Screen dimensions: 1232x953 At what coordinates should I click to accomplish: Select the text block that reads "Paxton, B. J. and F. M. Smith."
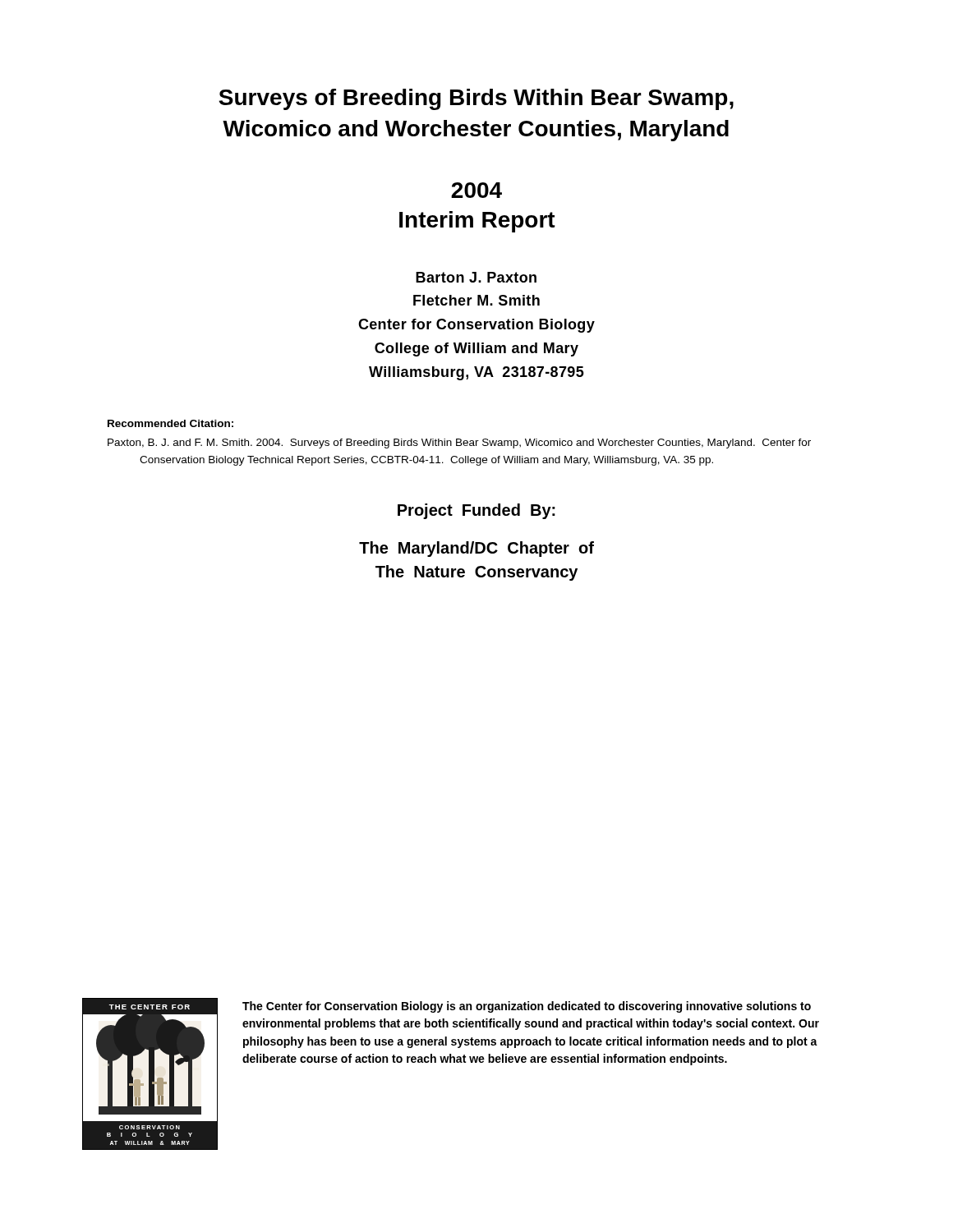[459, 451]
